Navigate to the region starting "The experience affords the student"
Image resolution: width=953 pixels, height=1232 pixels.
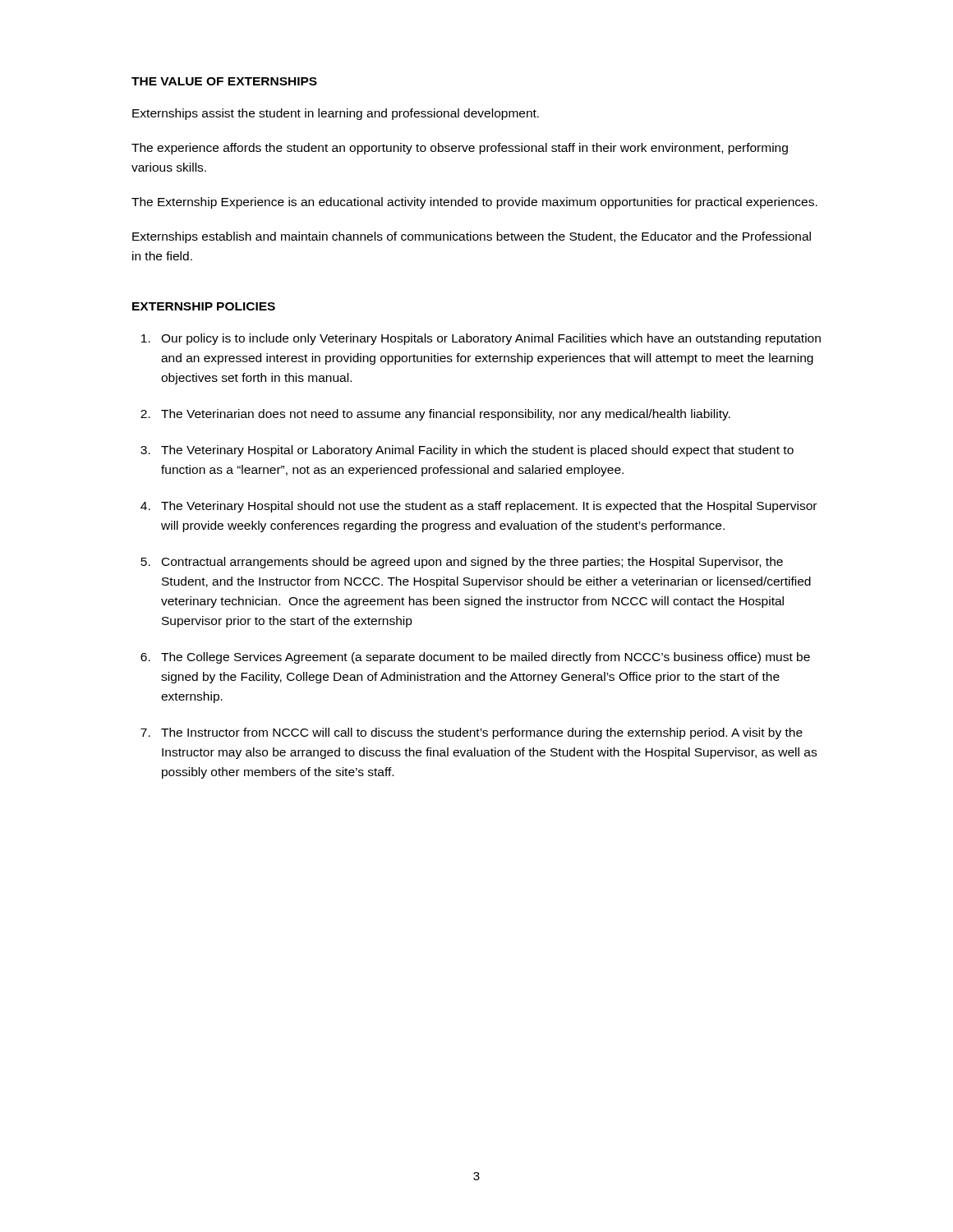coord(460,157)
